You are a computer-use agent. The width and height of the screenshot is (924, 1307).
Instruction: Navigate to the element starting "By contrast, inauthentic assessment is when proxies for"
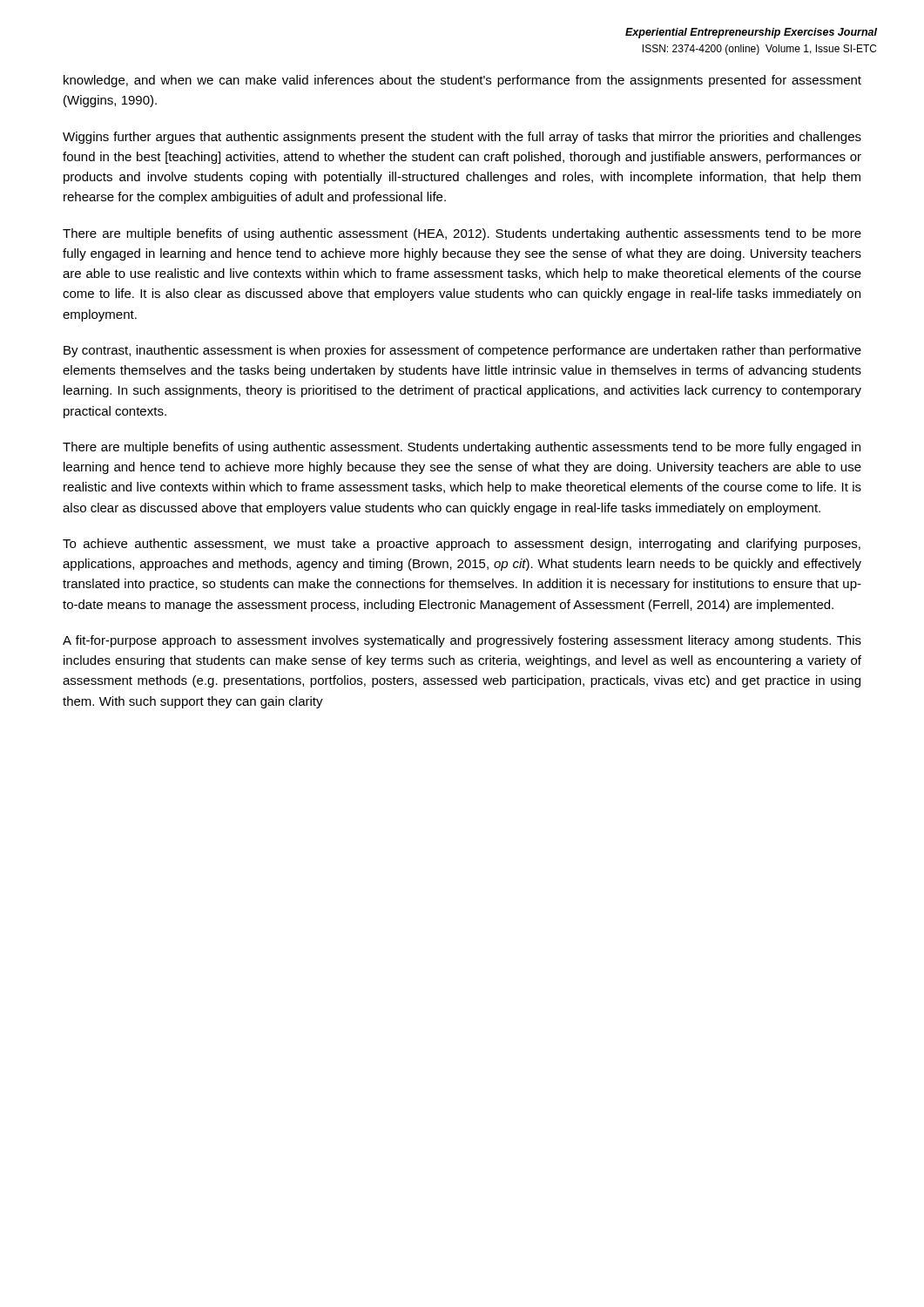coord(462,380)
